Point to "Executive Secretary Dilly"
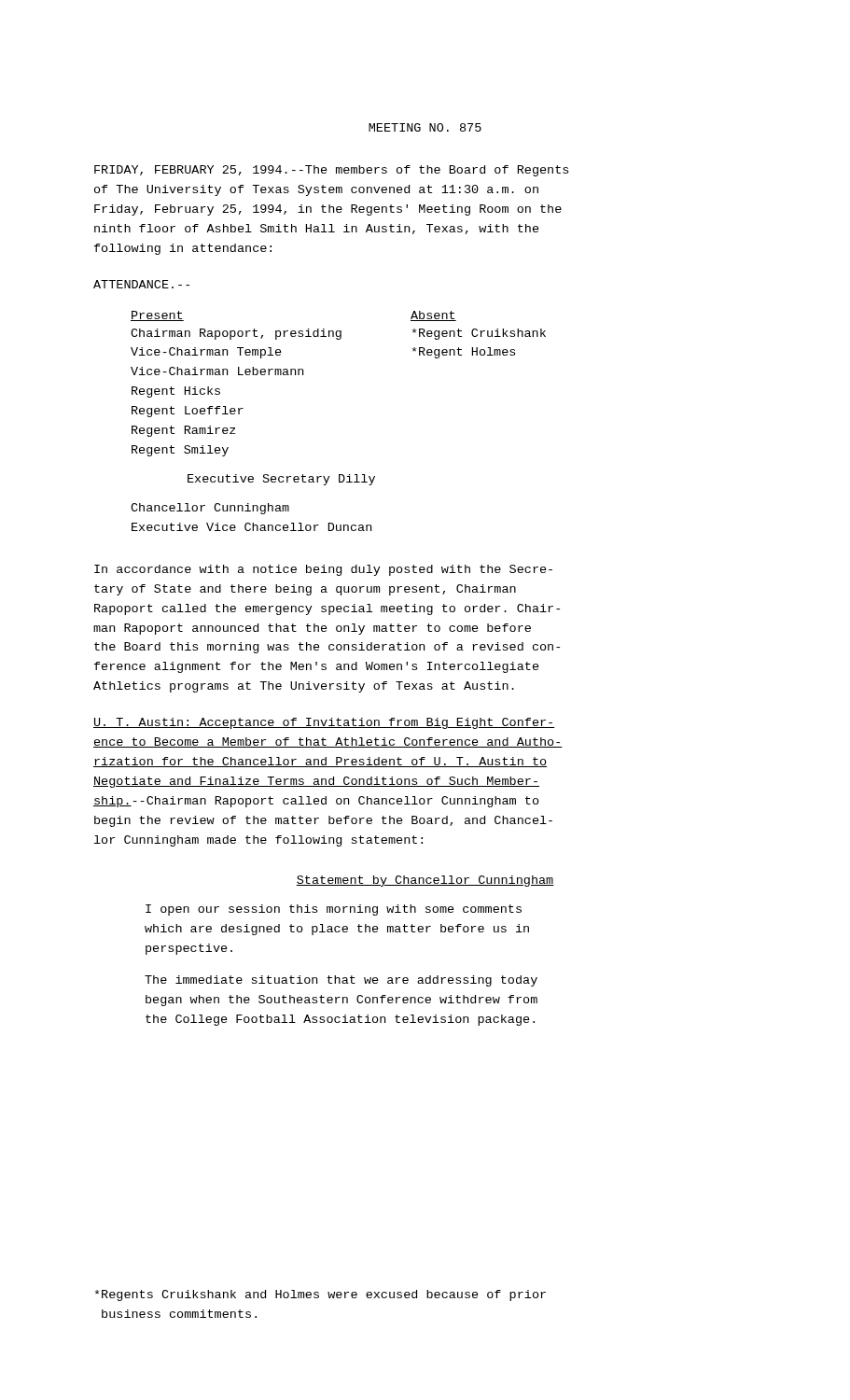Viewport: 850px width, 1400px height. [x=281, y=479]
